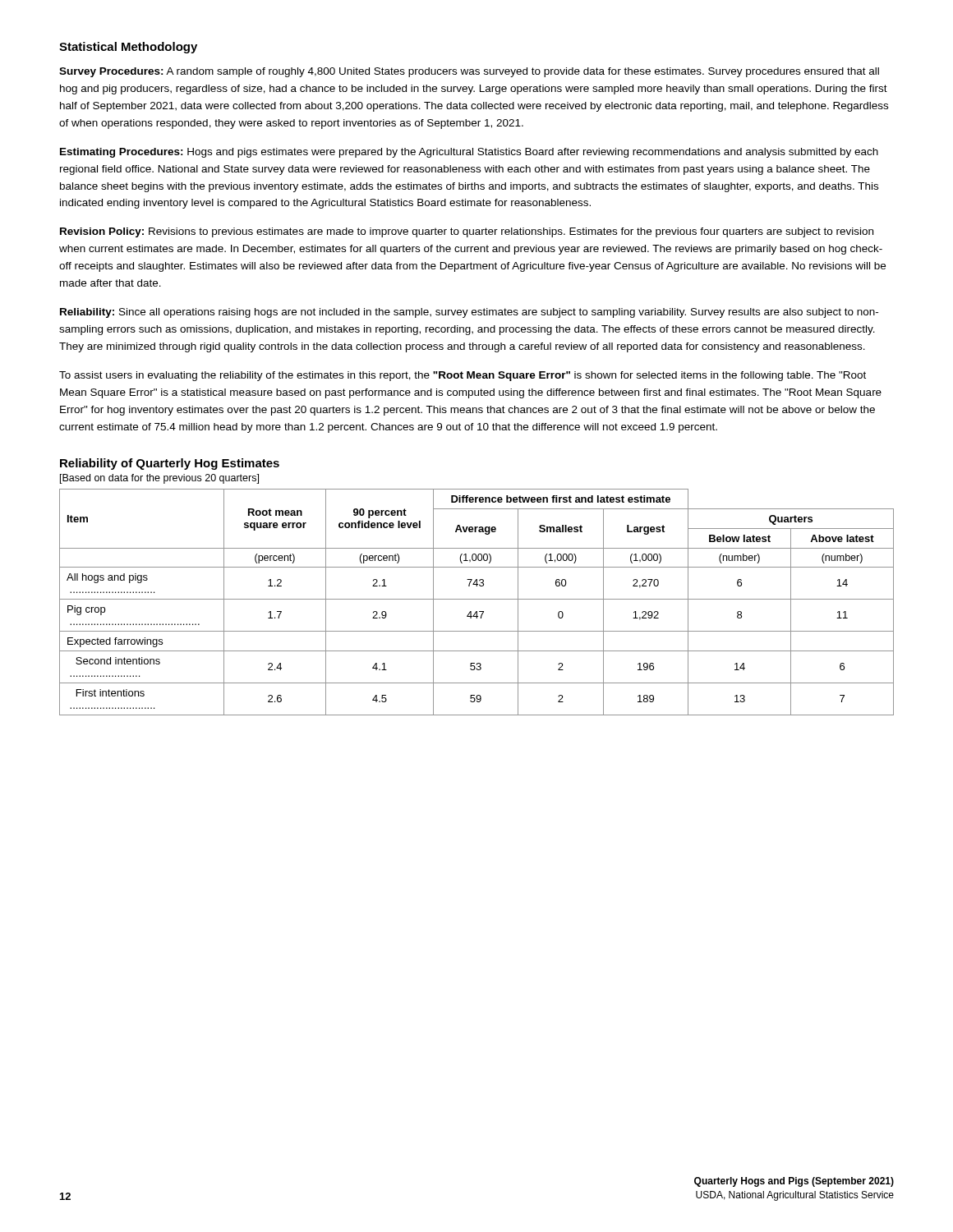
Task: Click the passage that begins "Survey Procedures: A random sample"
Action: pyautogui.click(x=474, y=97)
